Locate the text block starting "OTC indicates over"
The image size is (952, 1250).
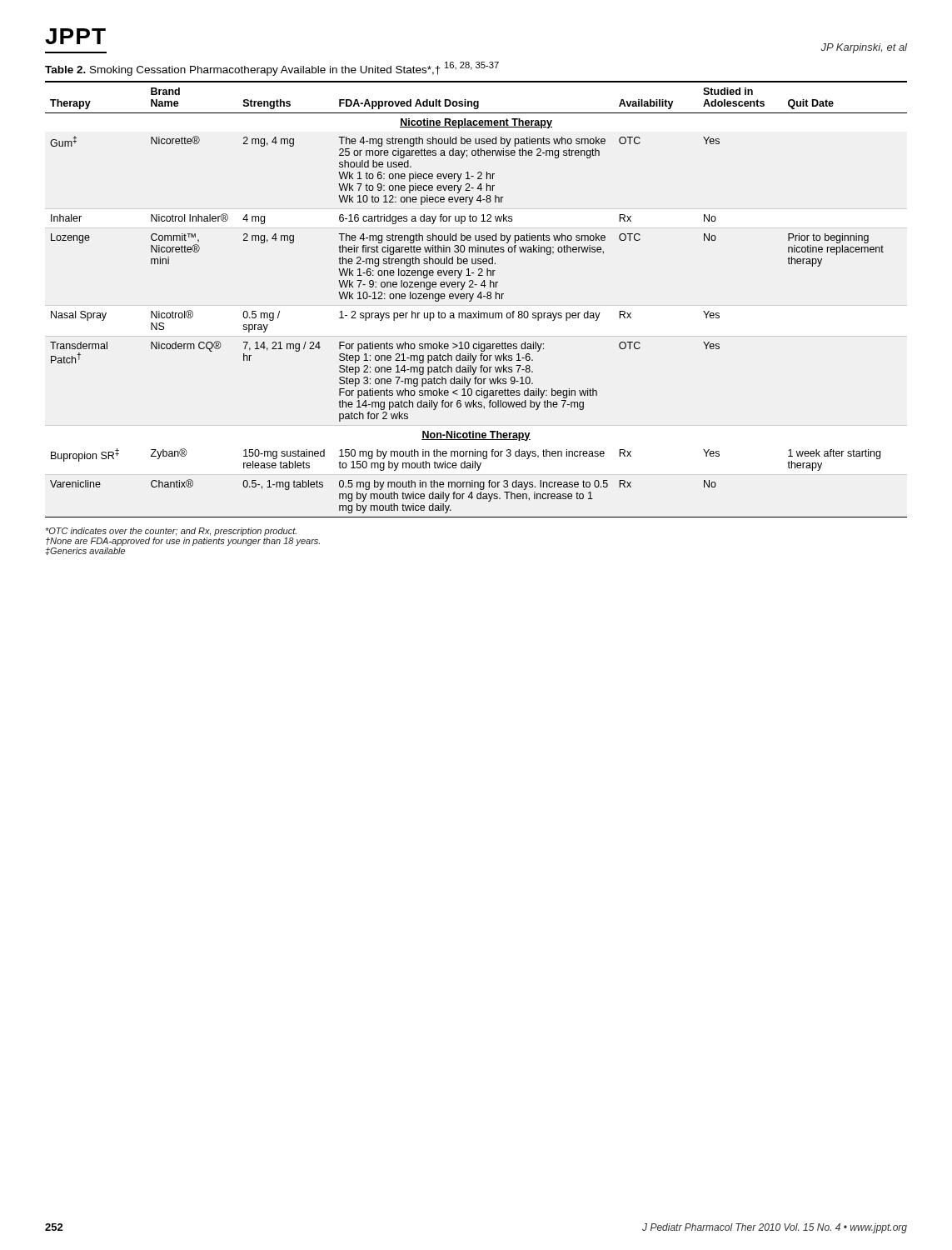pos(183,540)
